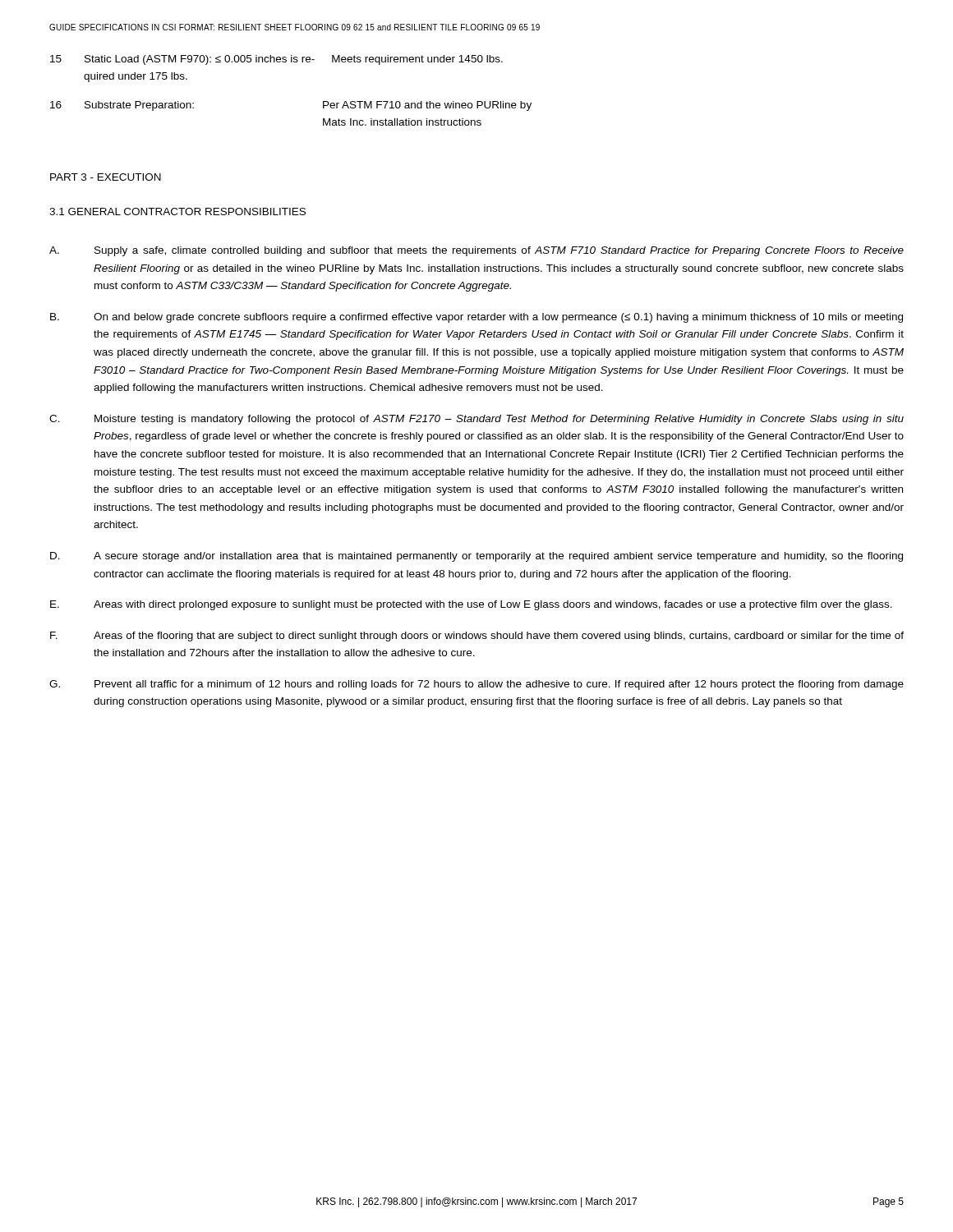Point to the element starting "15 Static Load (ASTM F970): ≤ 0.005 inches"
The image size is (953, 1232).
click(476, 68)
